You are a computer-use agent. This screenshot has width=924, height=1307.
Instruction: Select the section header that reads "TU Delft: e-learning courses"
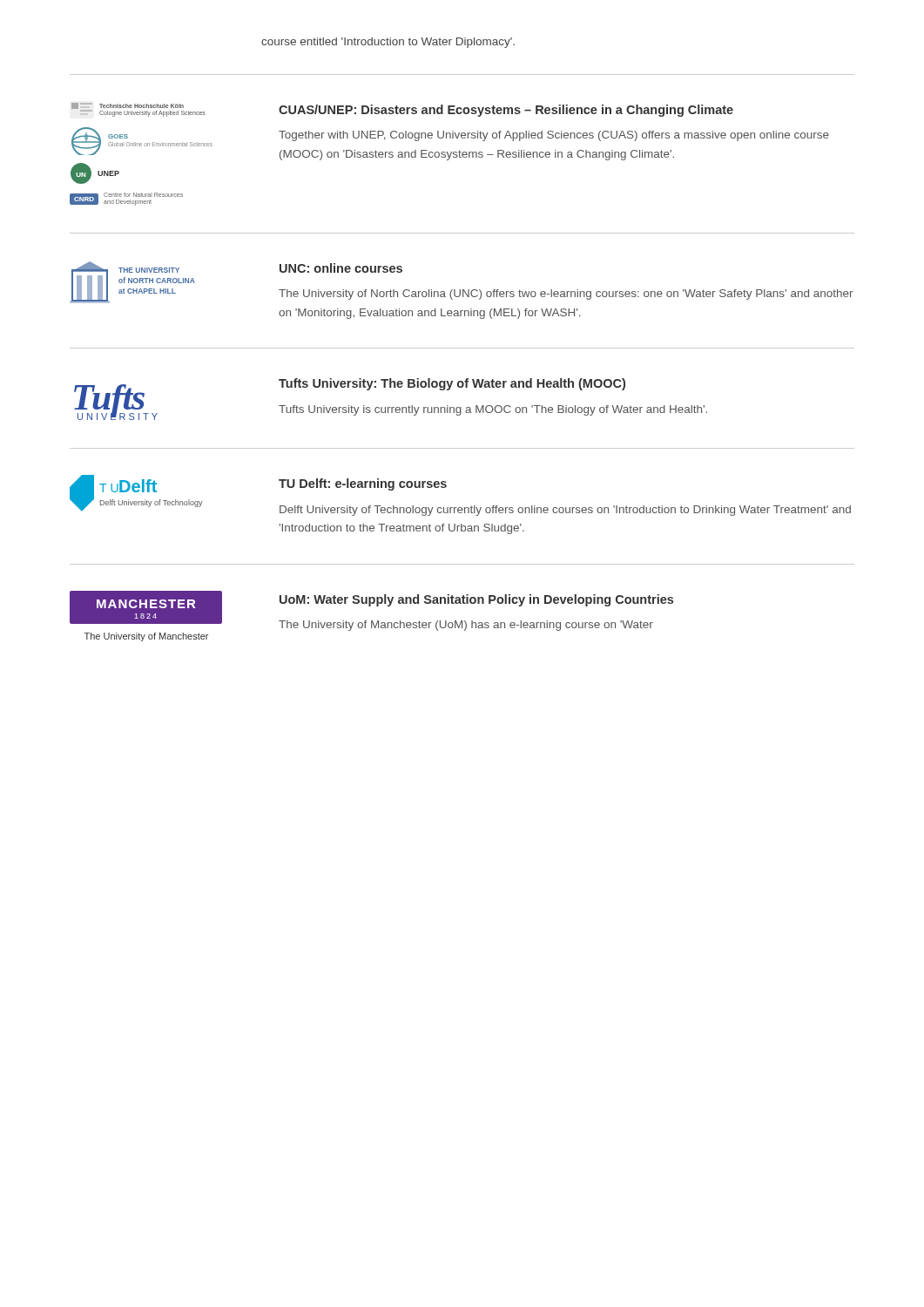click(x=363, y=484)
